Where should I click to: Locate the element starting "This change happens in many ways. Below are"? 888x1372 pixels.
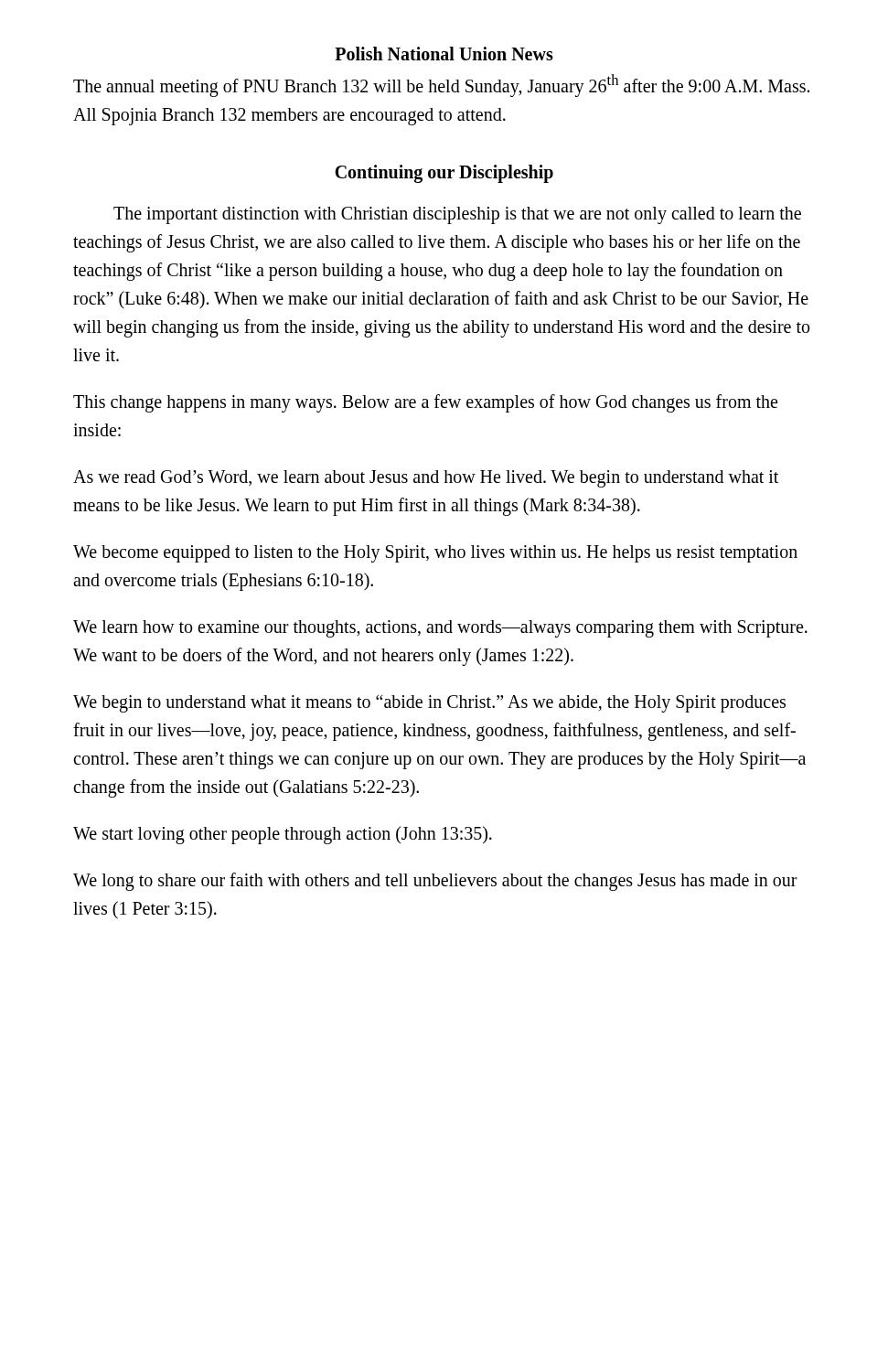pos(426,415)
